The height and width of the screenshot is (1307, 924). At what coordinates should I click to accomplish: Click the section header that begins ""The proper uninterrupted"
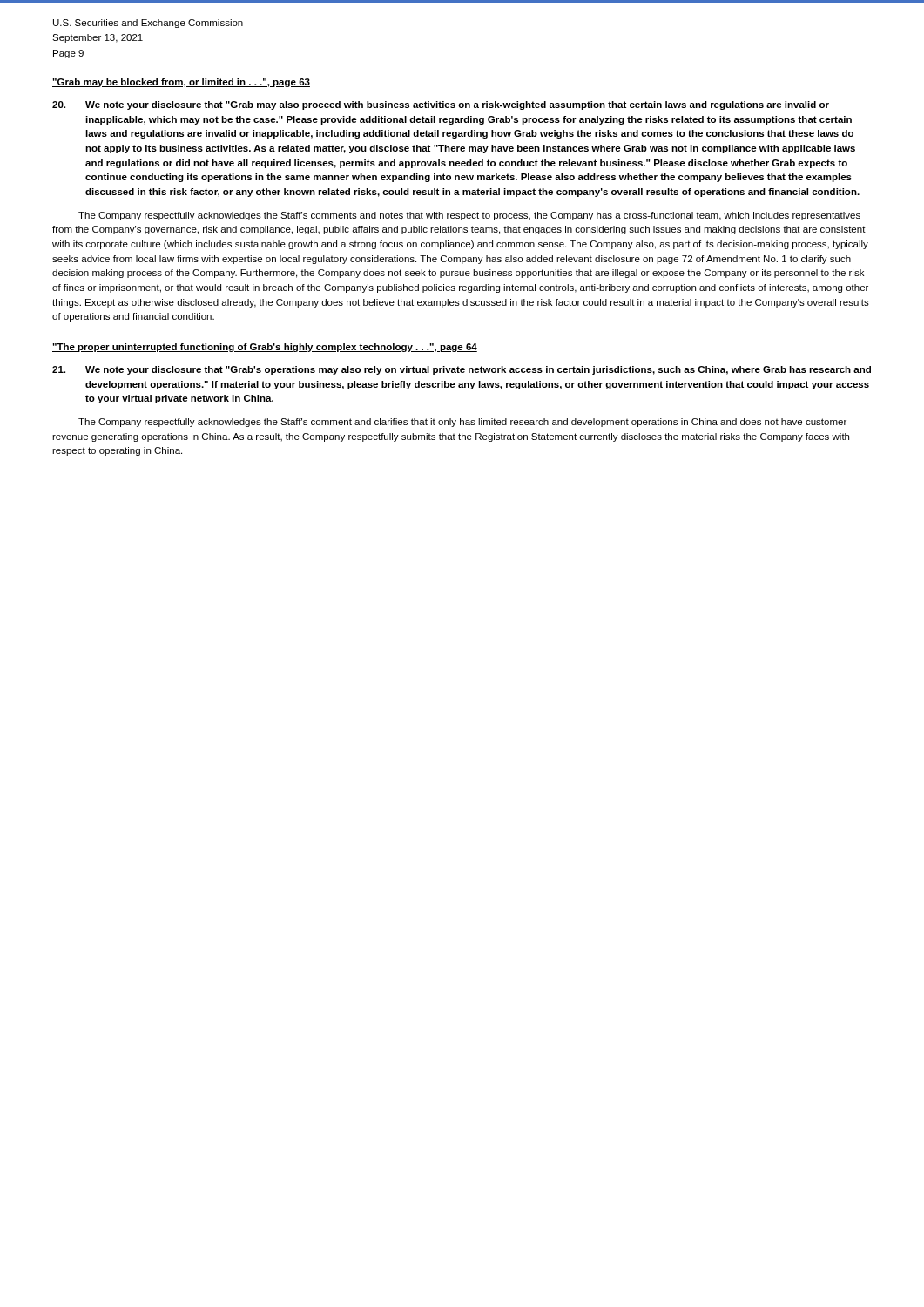point(265,347)
